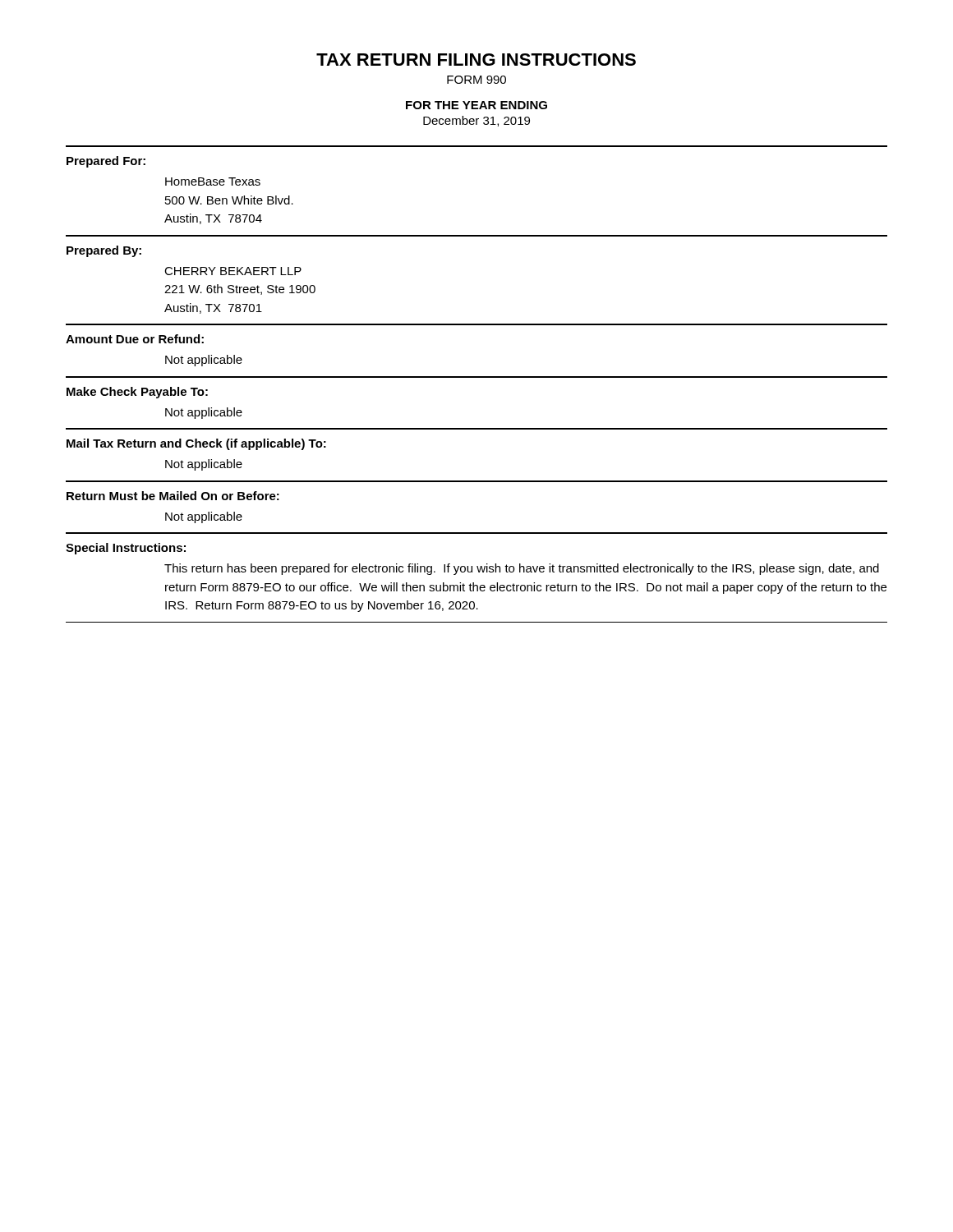Click the section header

[x=476, y=112]
